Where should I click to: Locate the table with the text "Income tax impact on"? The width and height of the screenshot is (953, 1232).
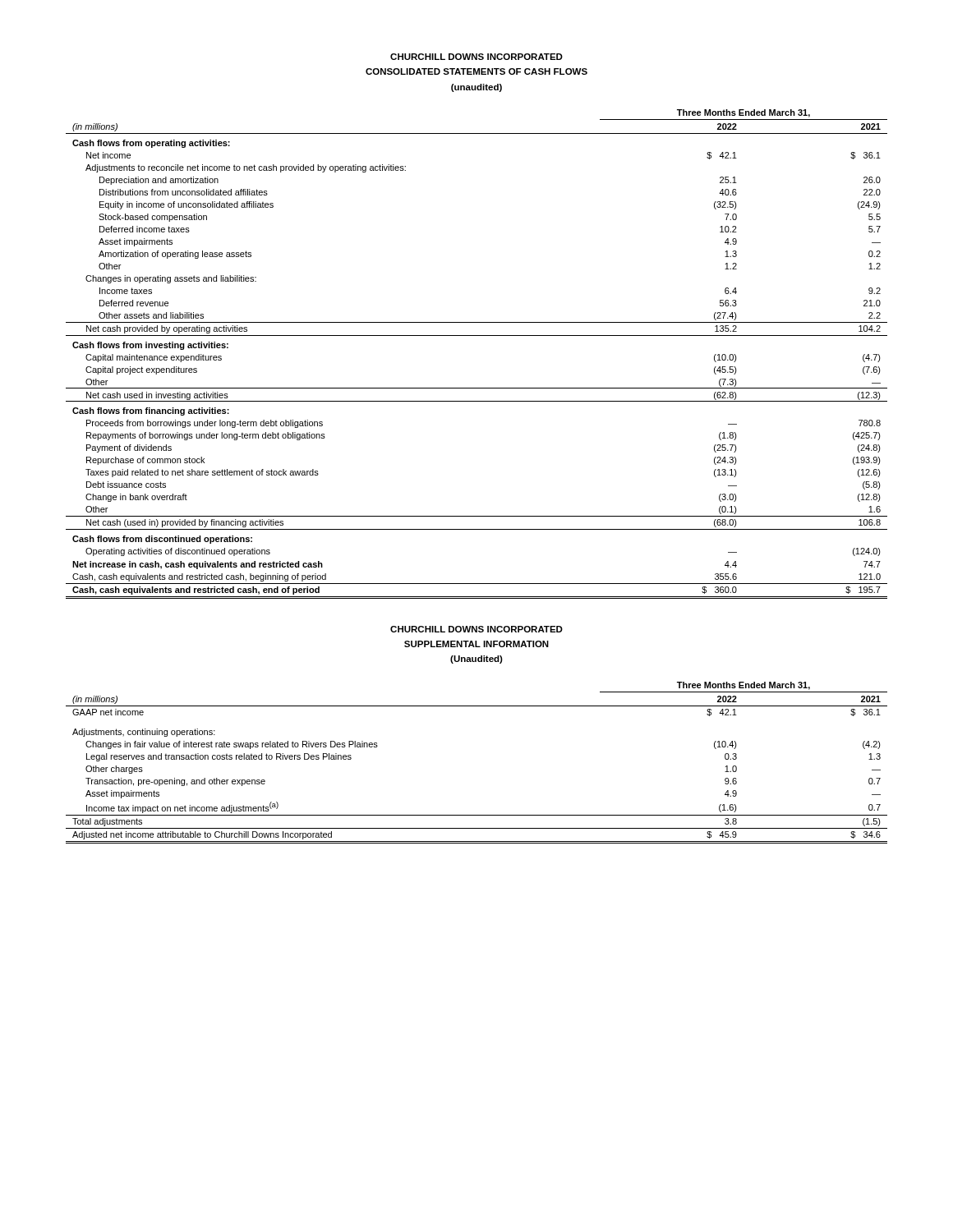[x=476, y=761]
